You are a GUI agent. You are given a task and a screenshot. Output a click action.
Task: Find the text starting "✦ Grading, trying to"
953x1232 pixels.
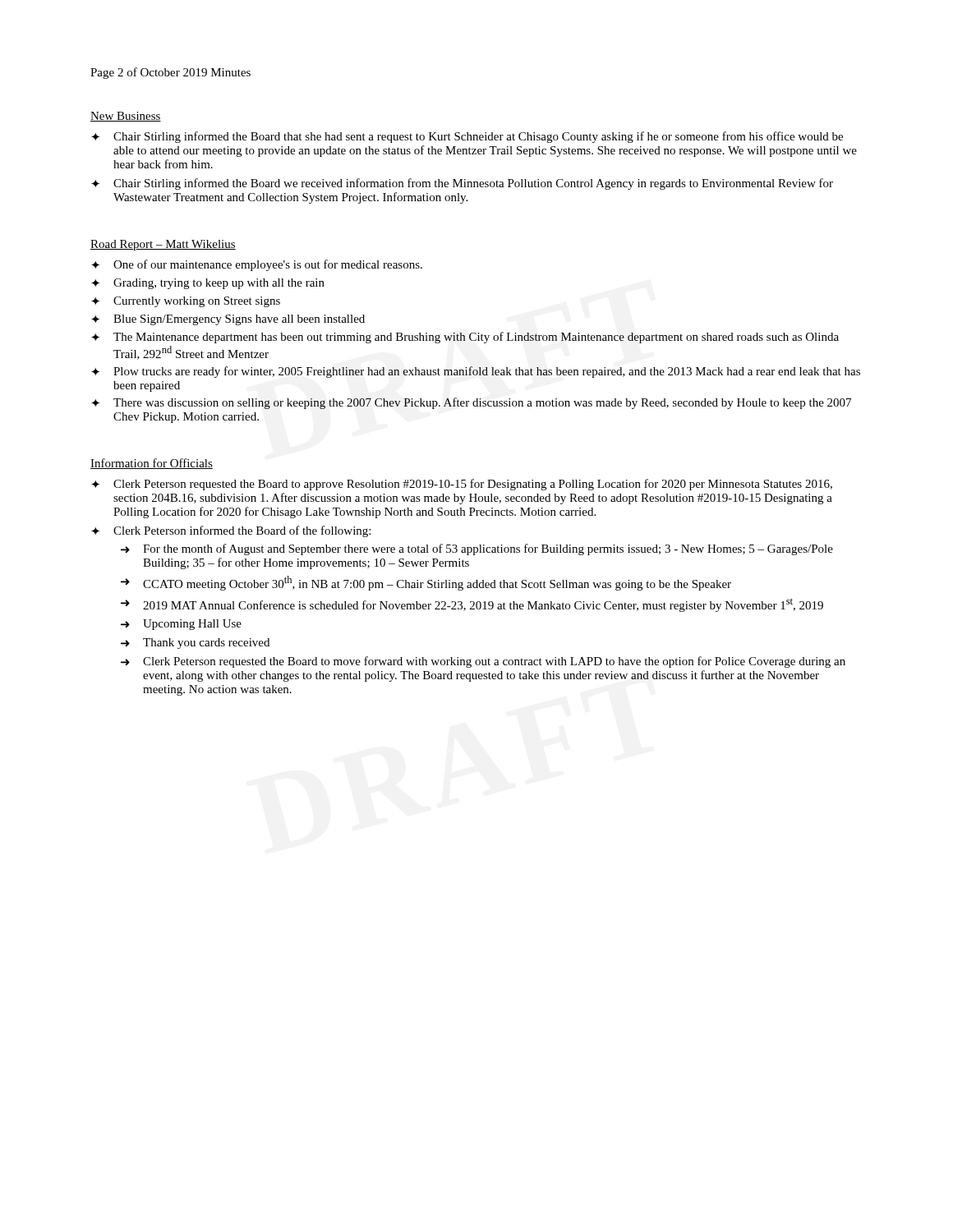[x=208, y=284]
